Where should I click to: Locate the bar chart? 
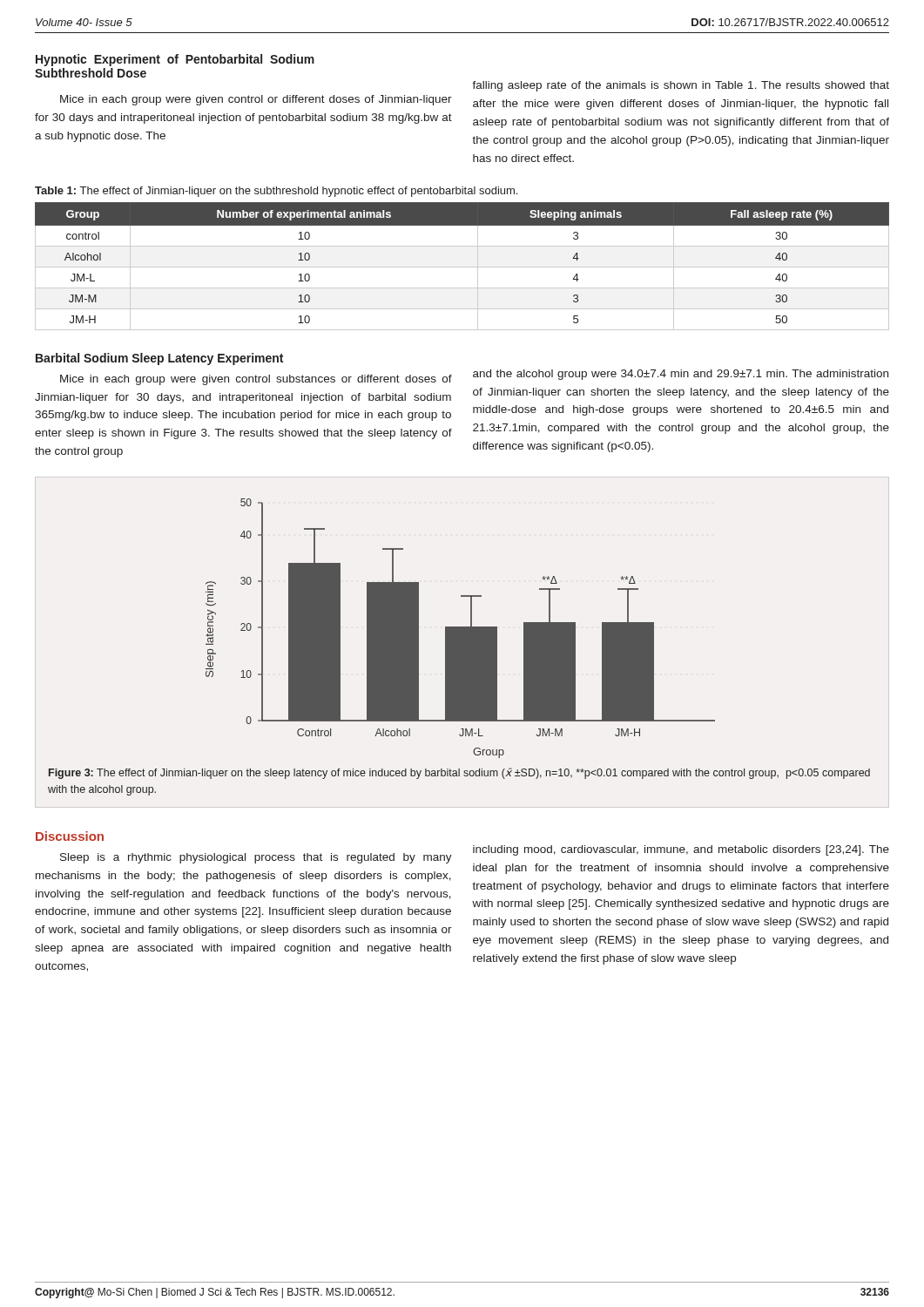462,642
